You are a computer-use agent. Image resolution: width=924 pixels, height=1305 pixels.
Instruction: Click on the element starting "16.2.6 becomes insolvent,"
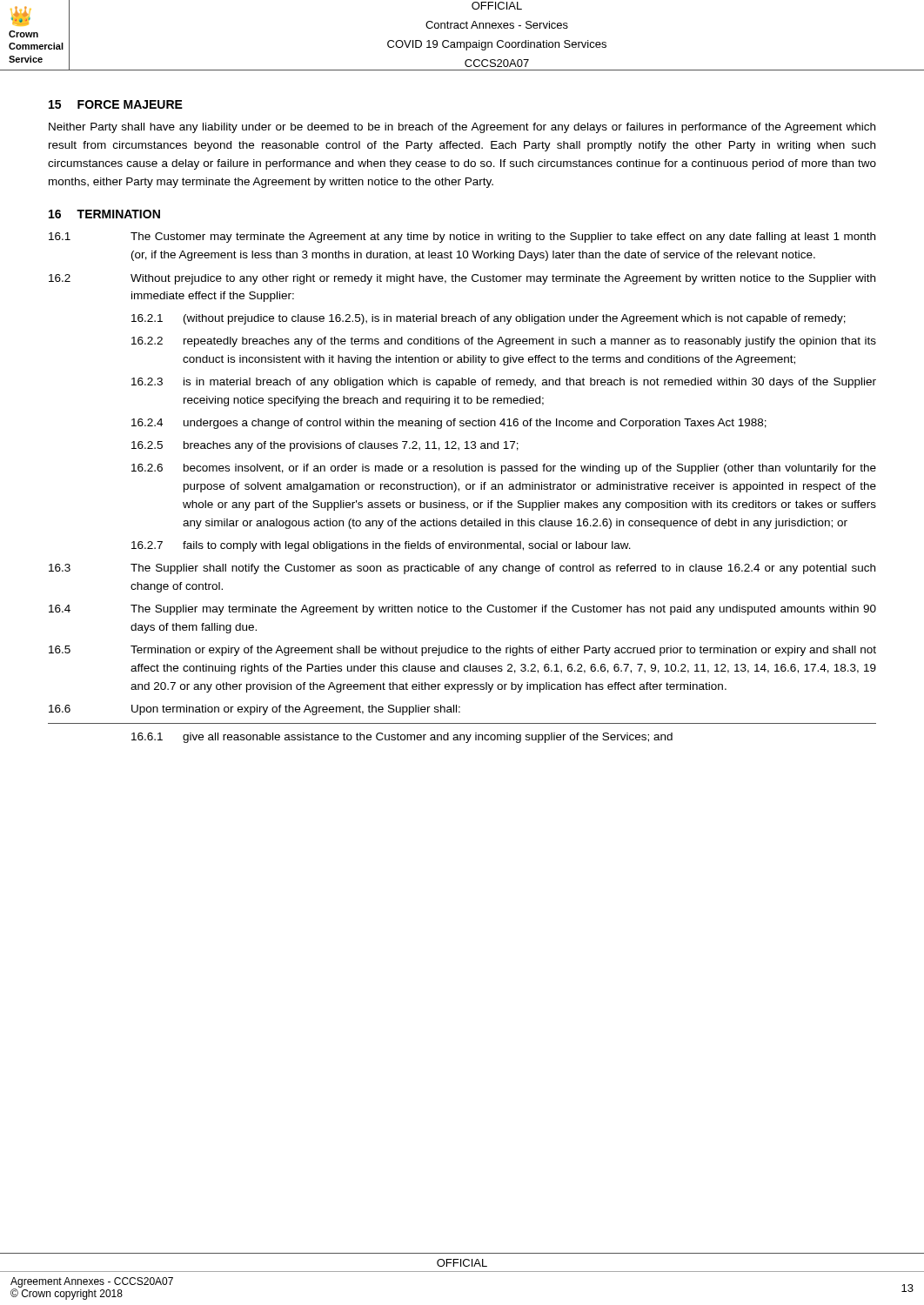pyautogui.click(x=503, y=496)
